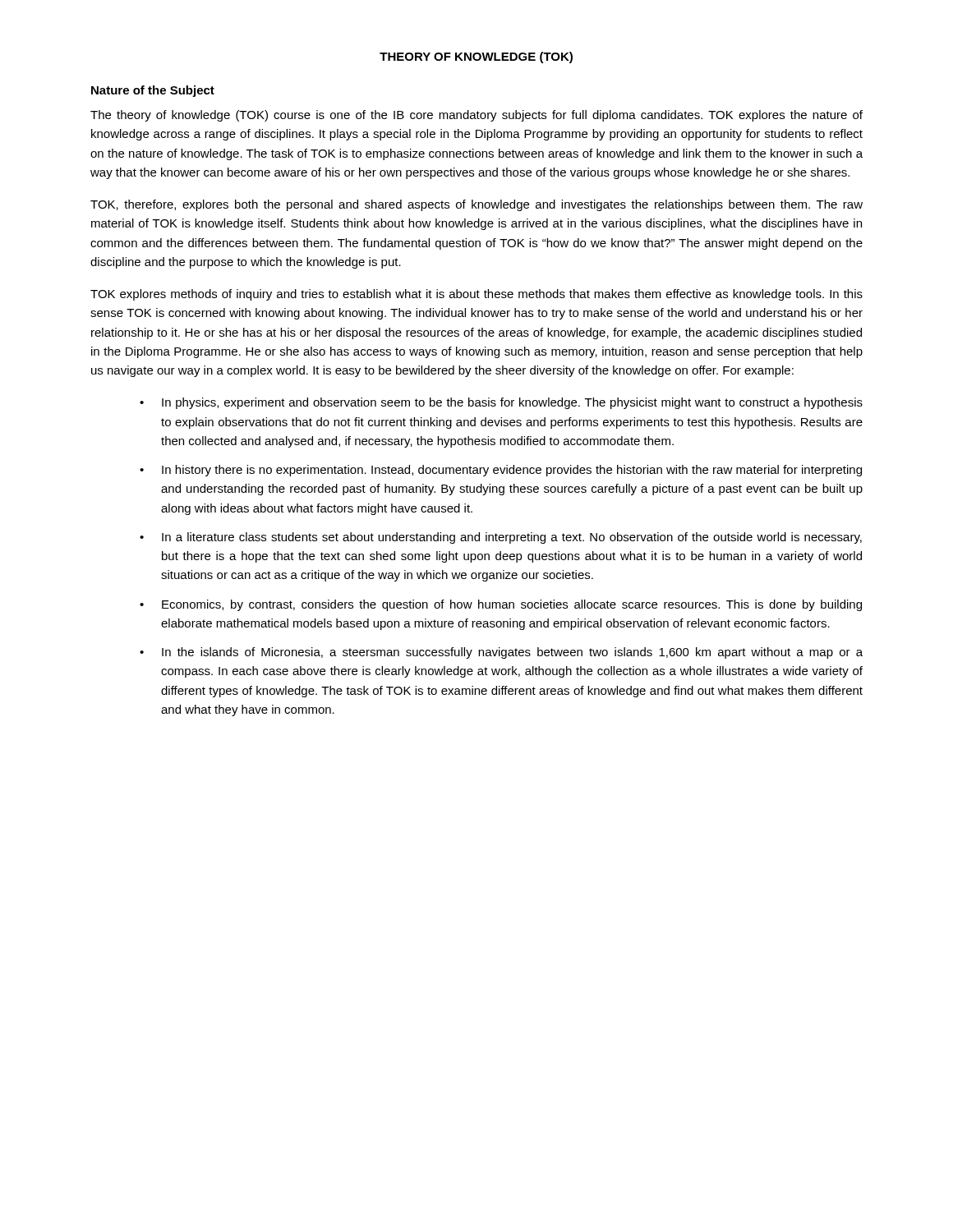The height and width of the screenshot is (1232, 953).
Task: Find the block on this page that starts "• In physics, experiment and observation seem"
Action: [x=501, y=421]
